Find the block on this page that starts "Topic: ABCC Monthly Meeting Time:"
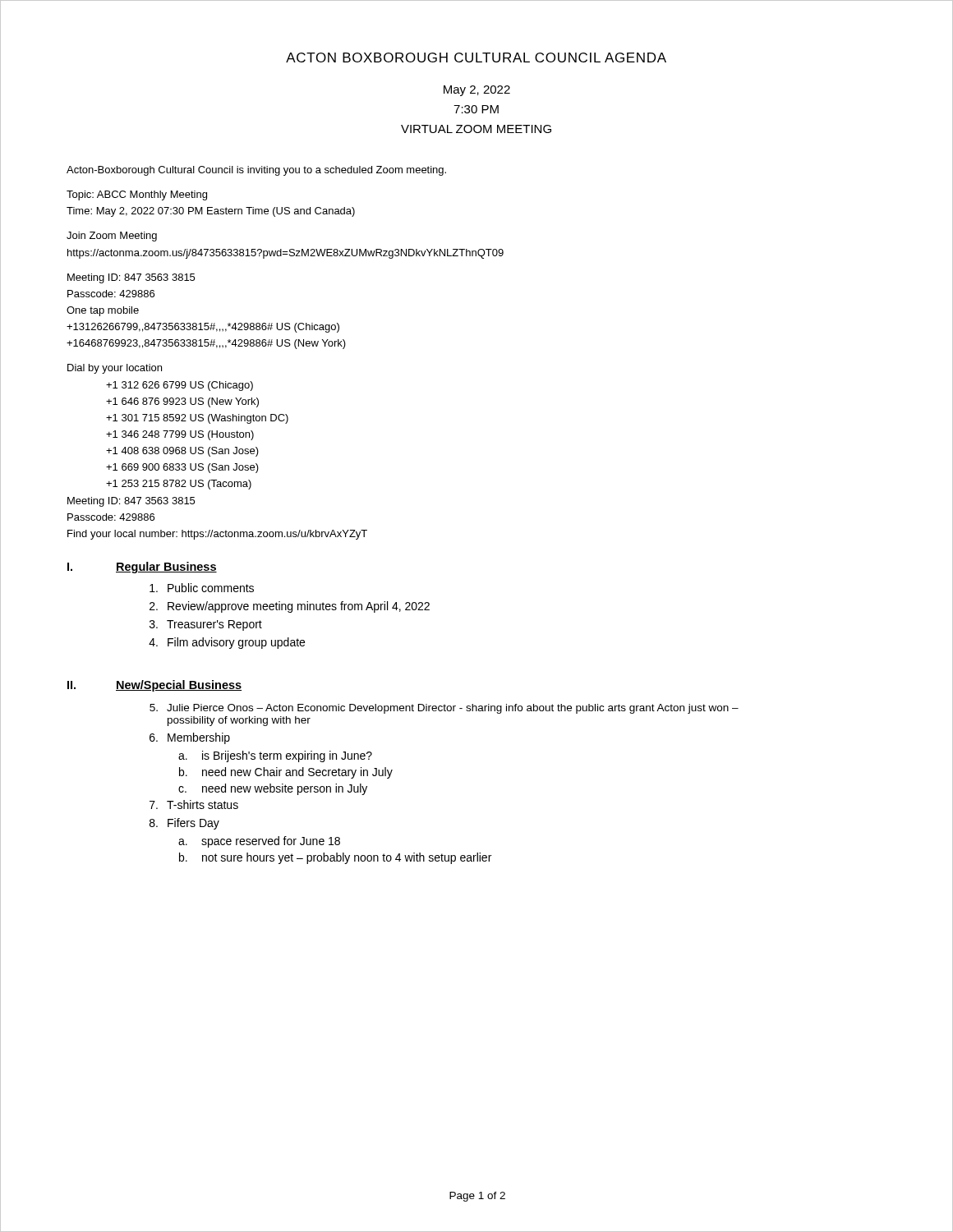The image size is (953, 1232). tap(211, 203)
